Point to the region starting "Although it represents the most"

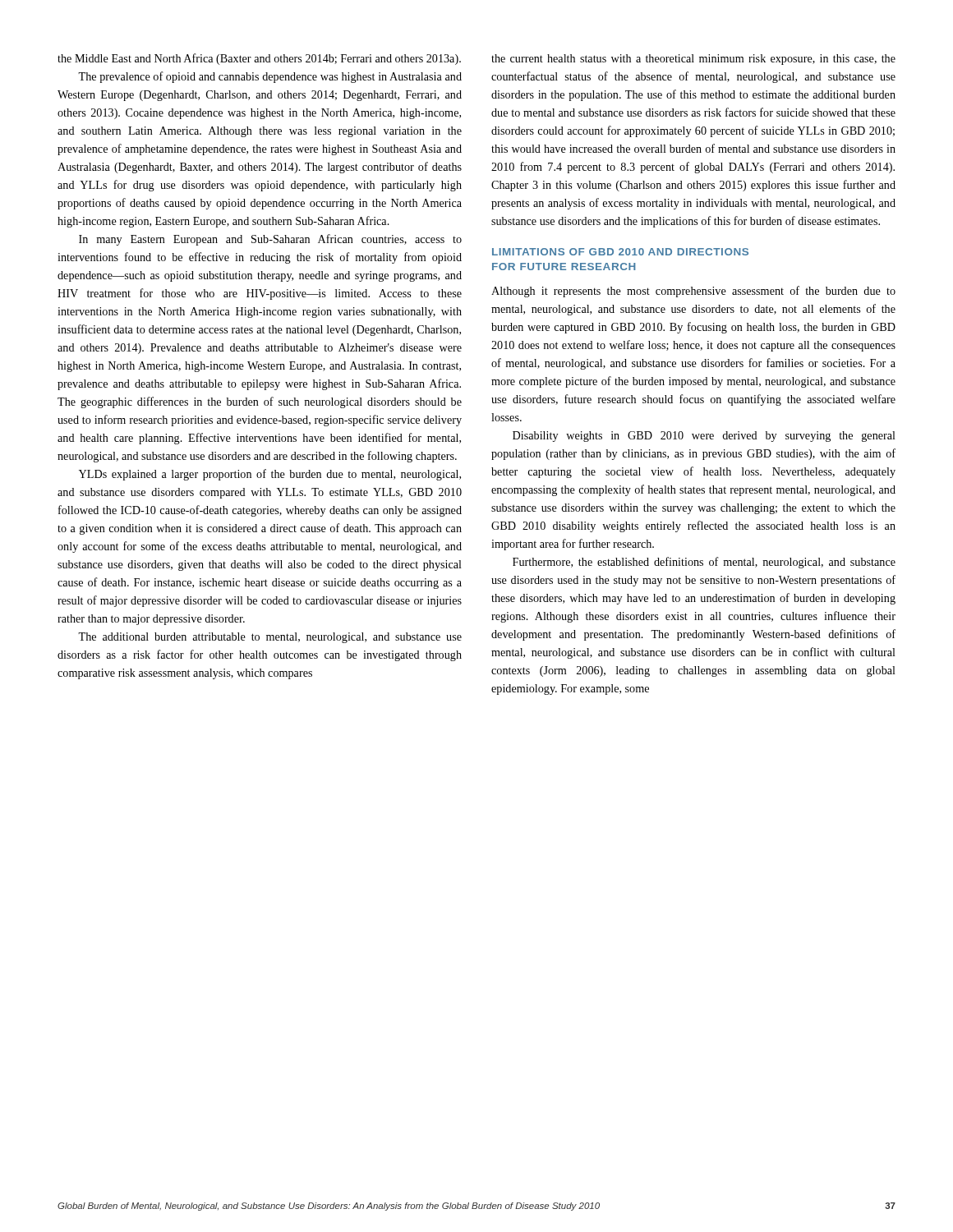(693, 490)
